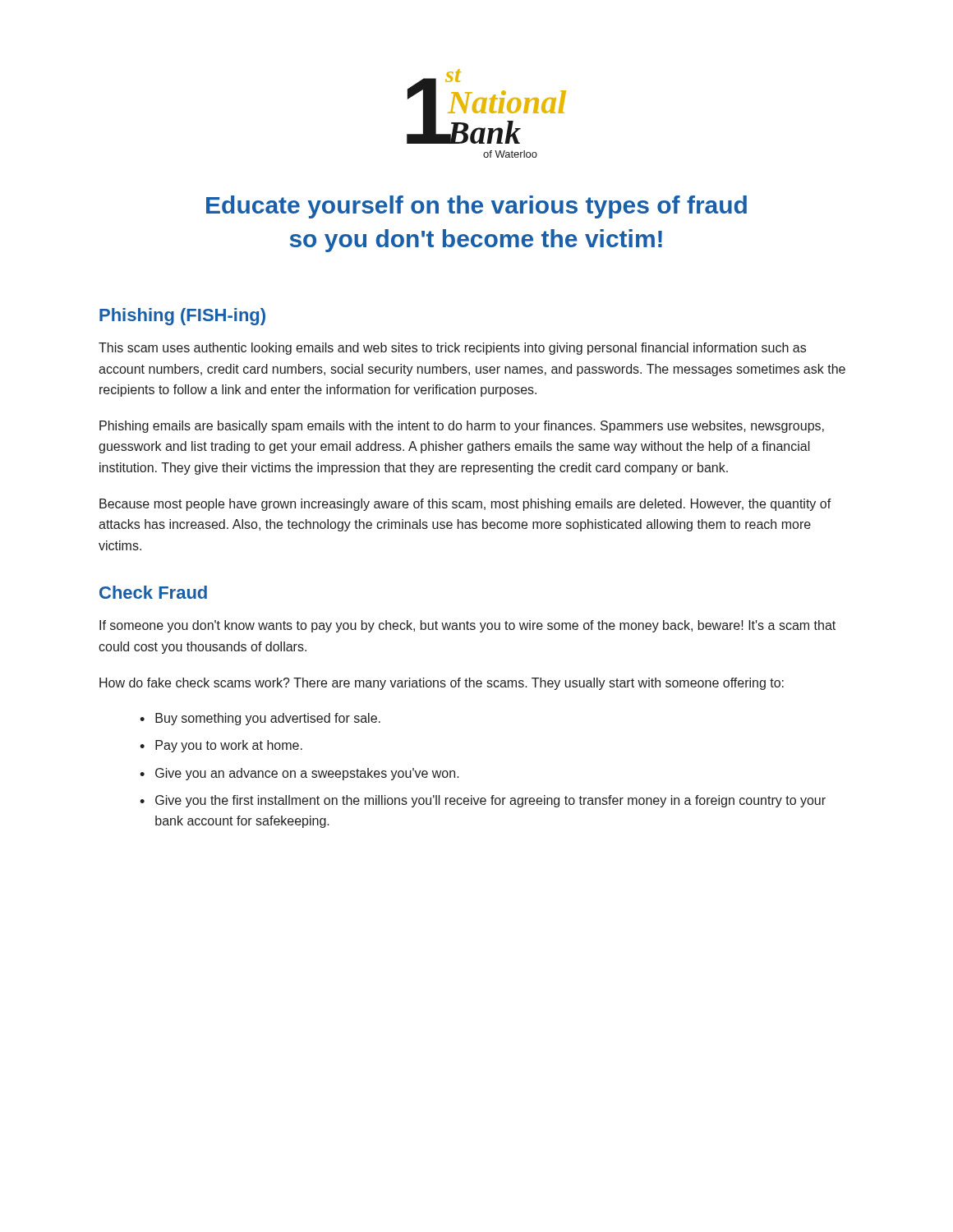The height and width of the screenshot is (1232, 953).
Task: Select the text starting "Phishing emails are basically"
Action: [x=462, y=447]
